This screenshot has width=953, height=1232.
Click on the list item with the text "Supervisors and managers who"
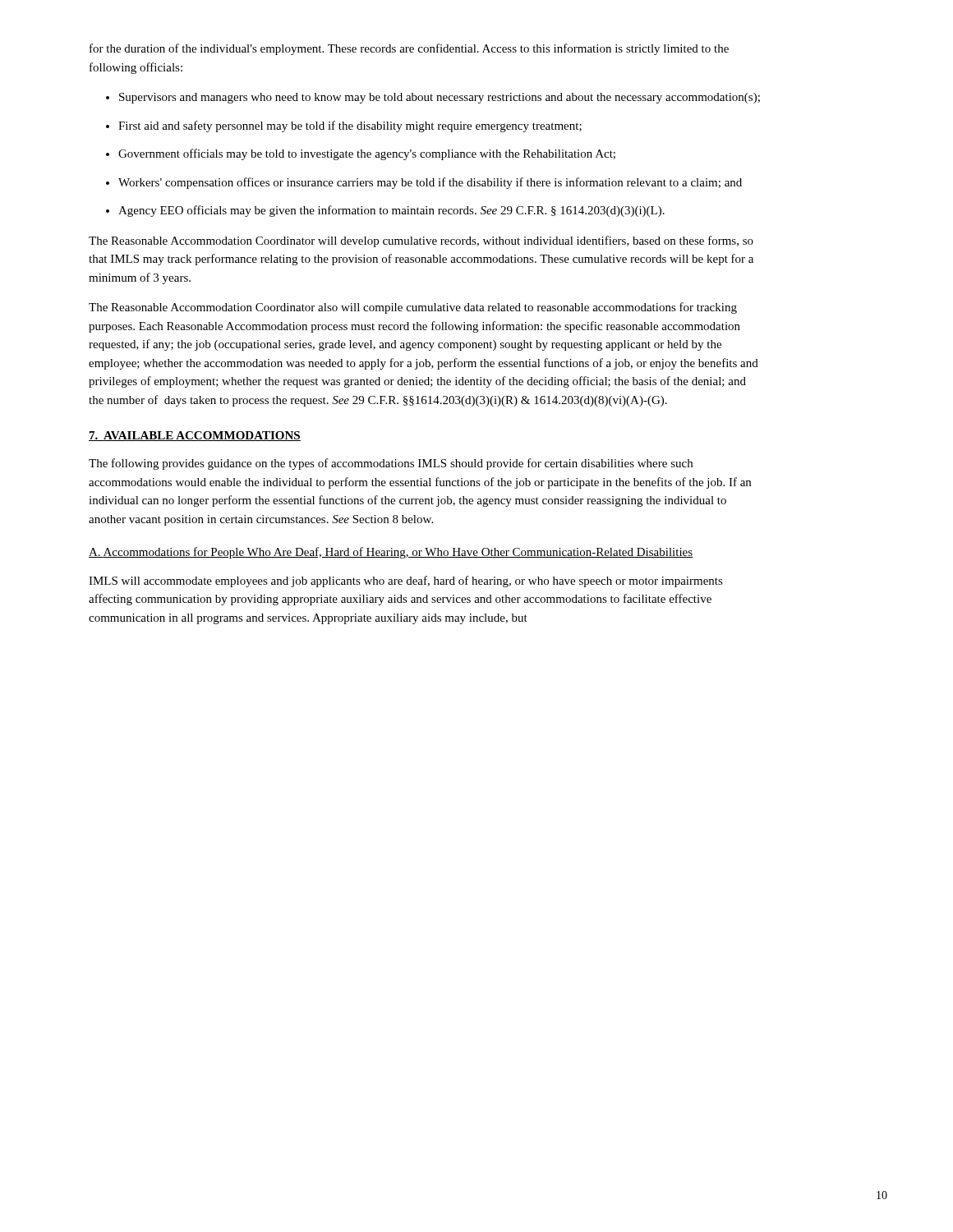[x=440, y=97]
